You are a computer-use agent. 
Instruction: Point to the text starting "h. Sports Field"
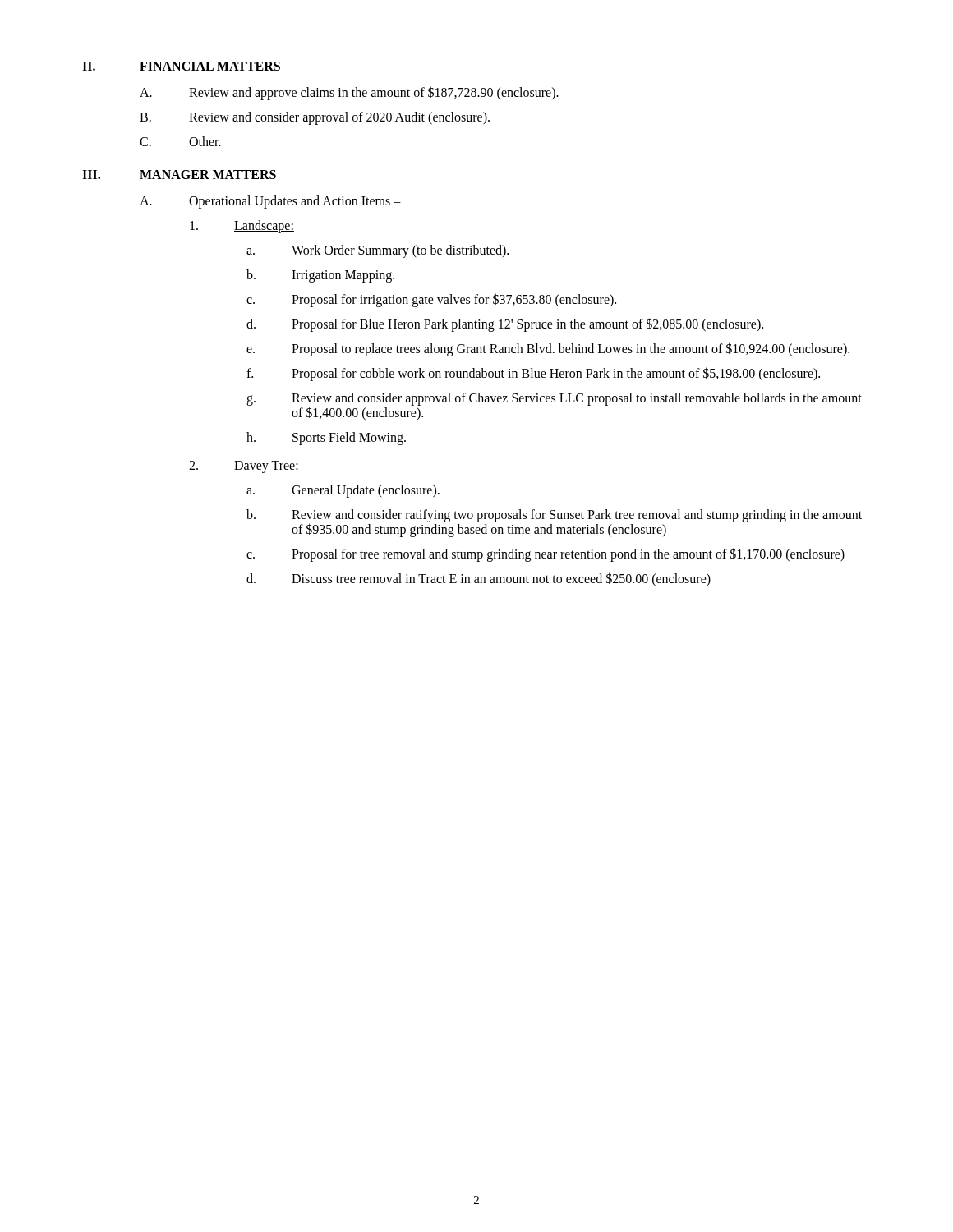326,439
